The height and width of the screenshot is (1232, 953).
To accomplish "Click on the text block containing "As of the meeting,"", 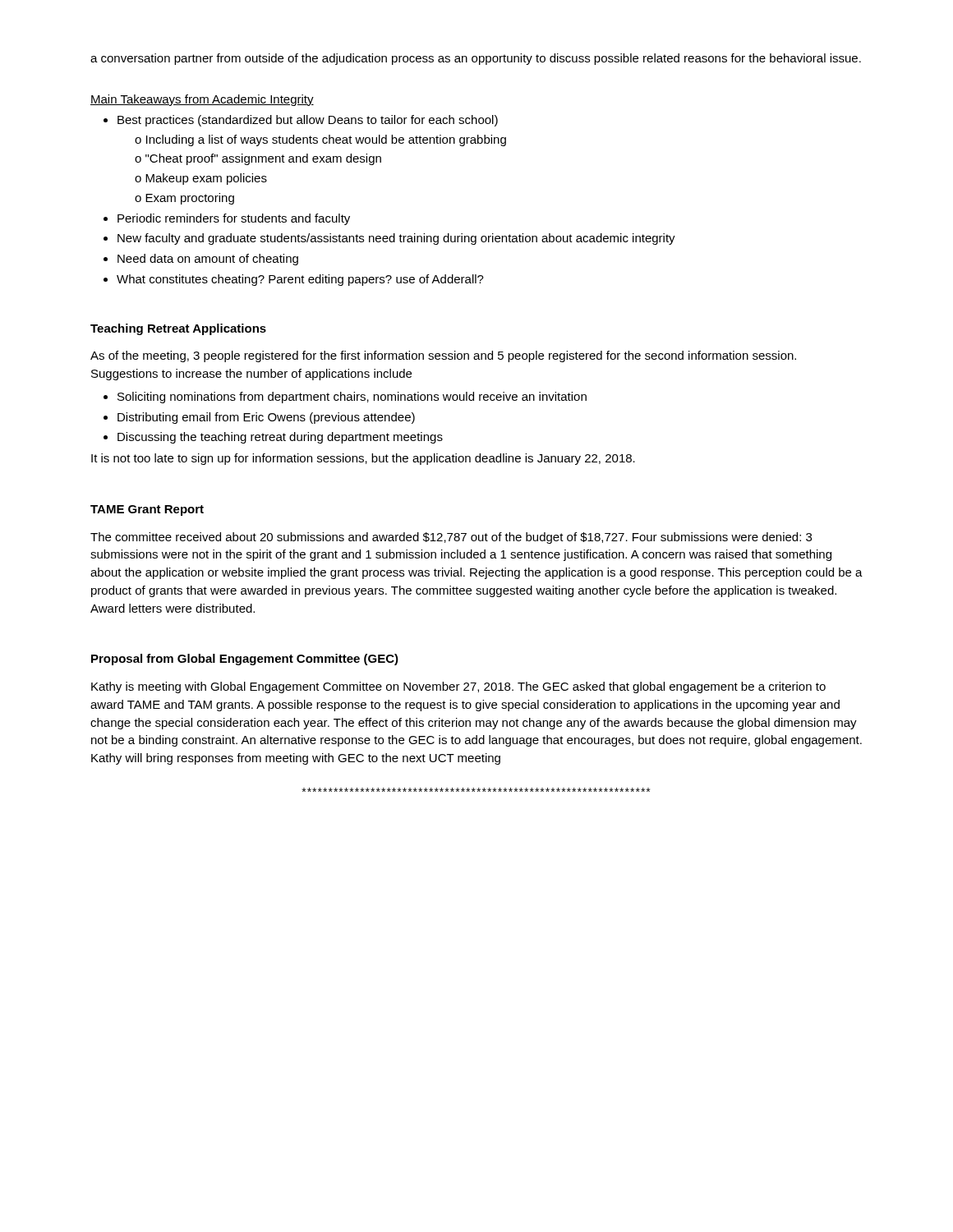I will [x=476, y=365].
